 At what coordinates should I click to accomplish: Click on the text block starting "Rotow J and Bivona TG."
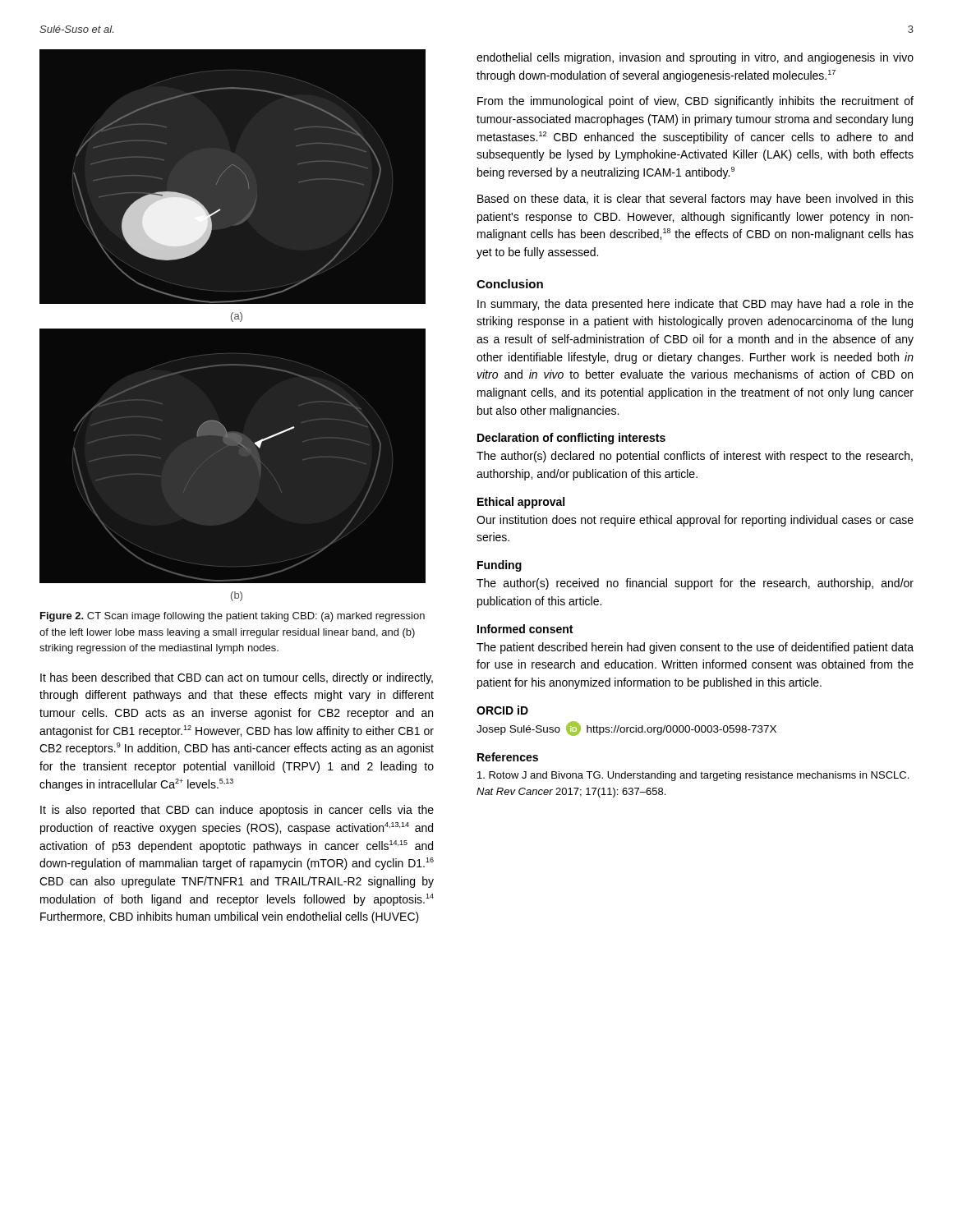pyautogui.click(x=693, y=783)
